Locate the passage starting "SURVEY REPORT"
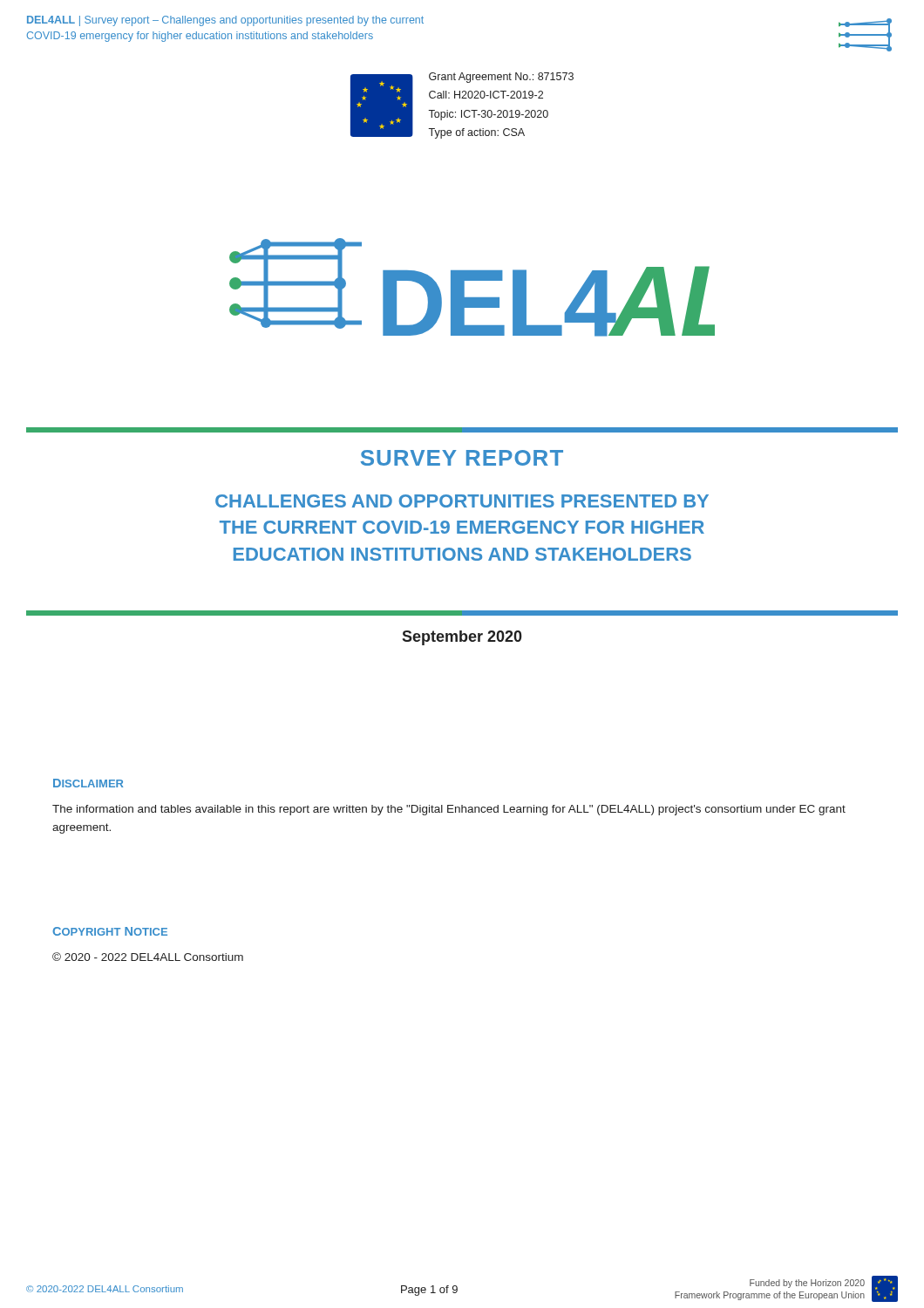This screenshot has height=1308, width=924. (x=462, y=458)
